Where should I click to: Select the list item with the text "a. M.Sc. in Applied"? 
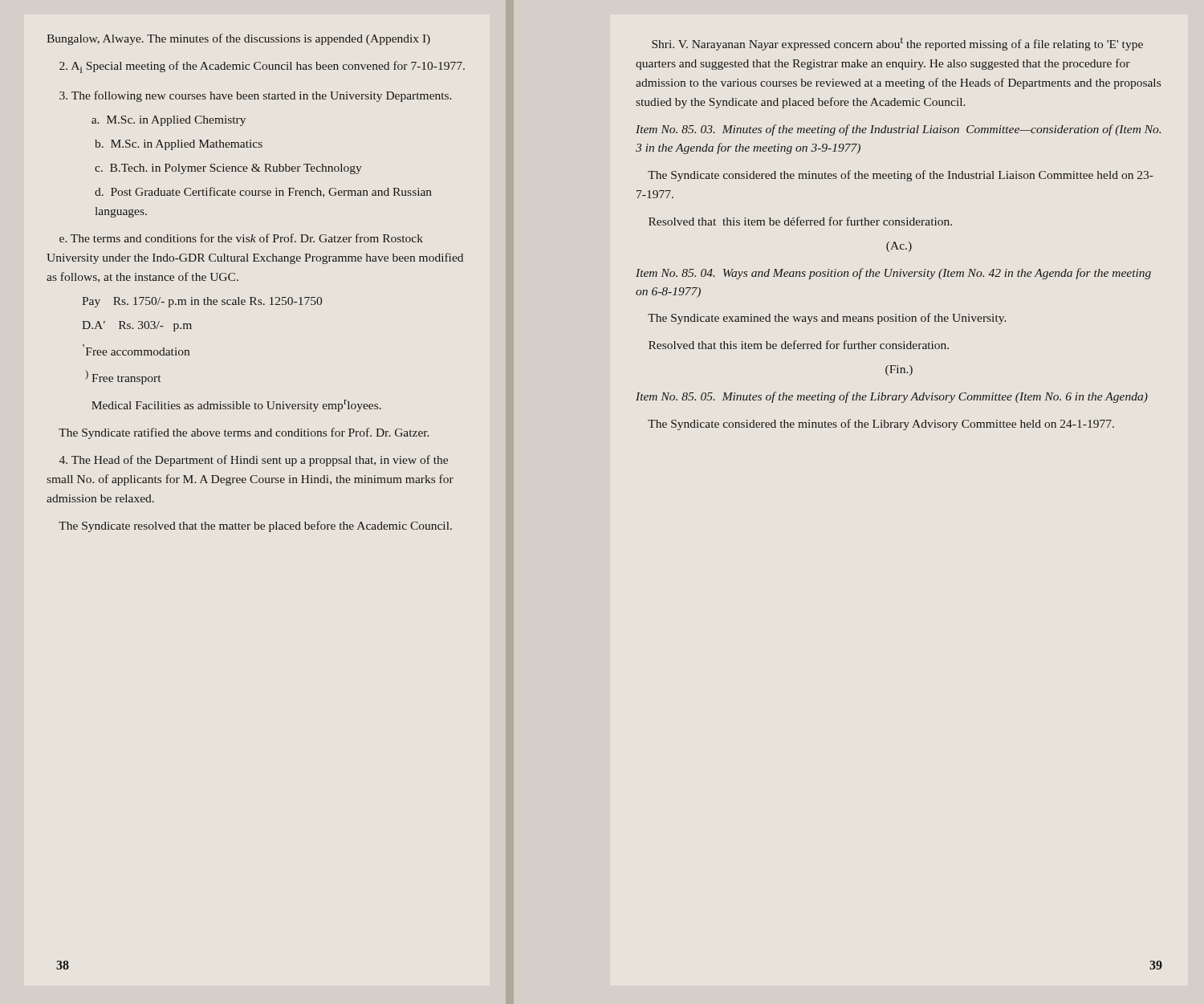(x=169, y=121)
